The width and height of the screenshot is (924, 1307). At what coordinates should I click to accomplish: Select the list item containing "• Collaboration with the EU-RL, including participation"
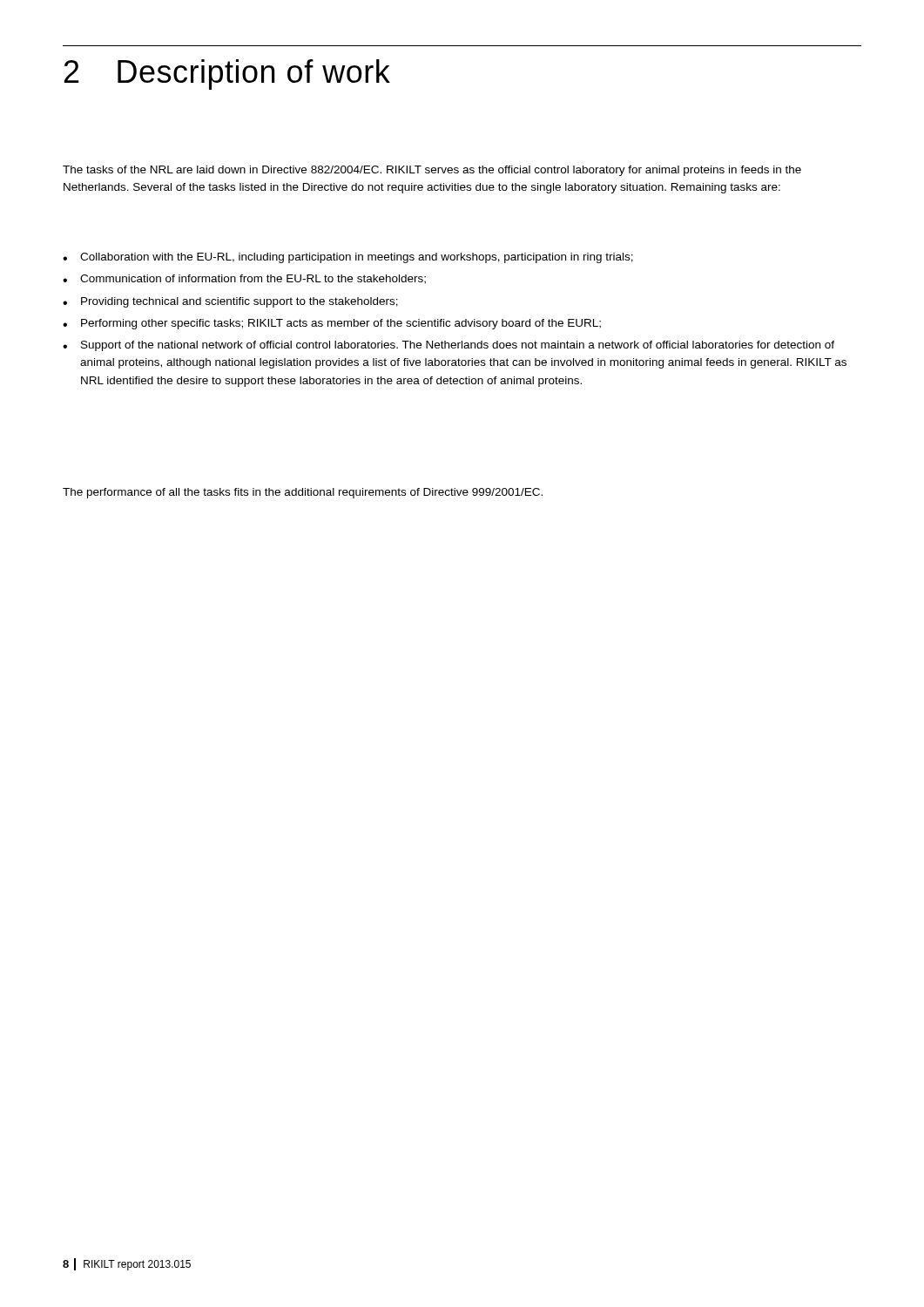point(348,258)
